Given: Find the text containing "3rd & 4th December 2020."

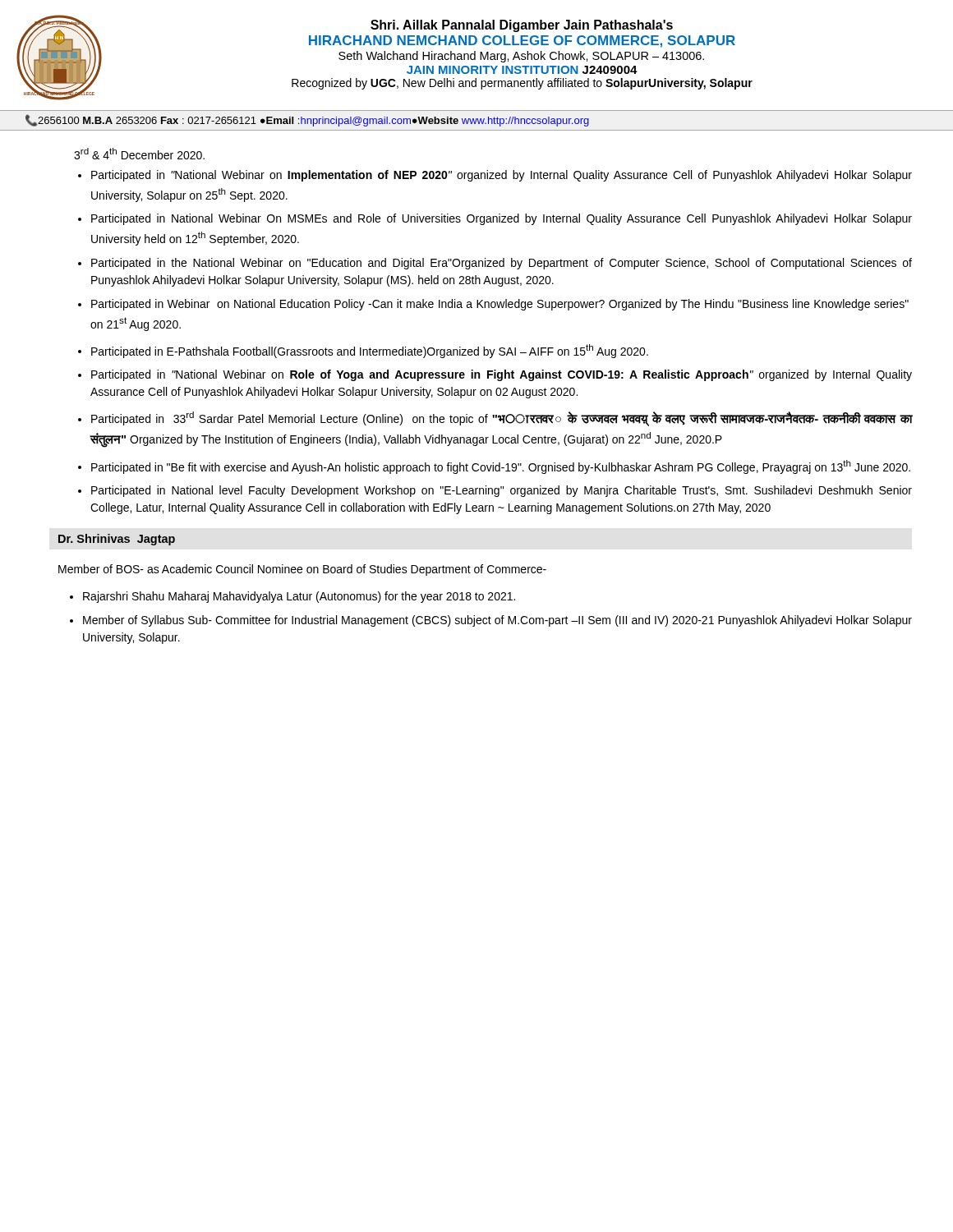Looking at the screenshot, I should pos(140,153).
